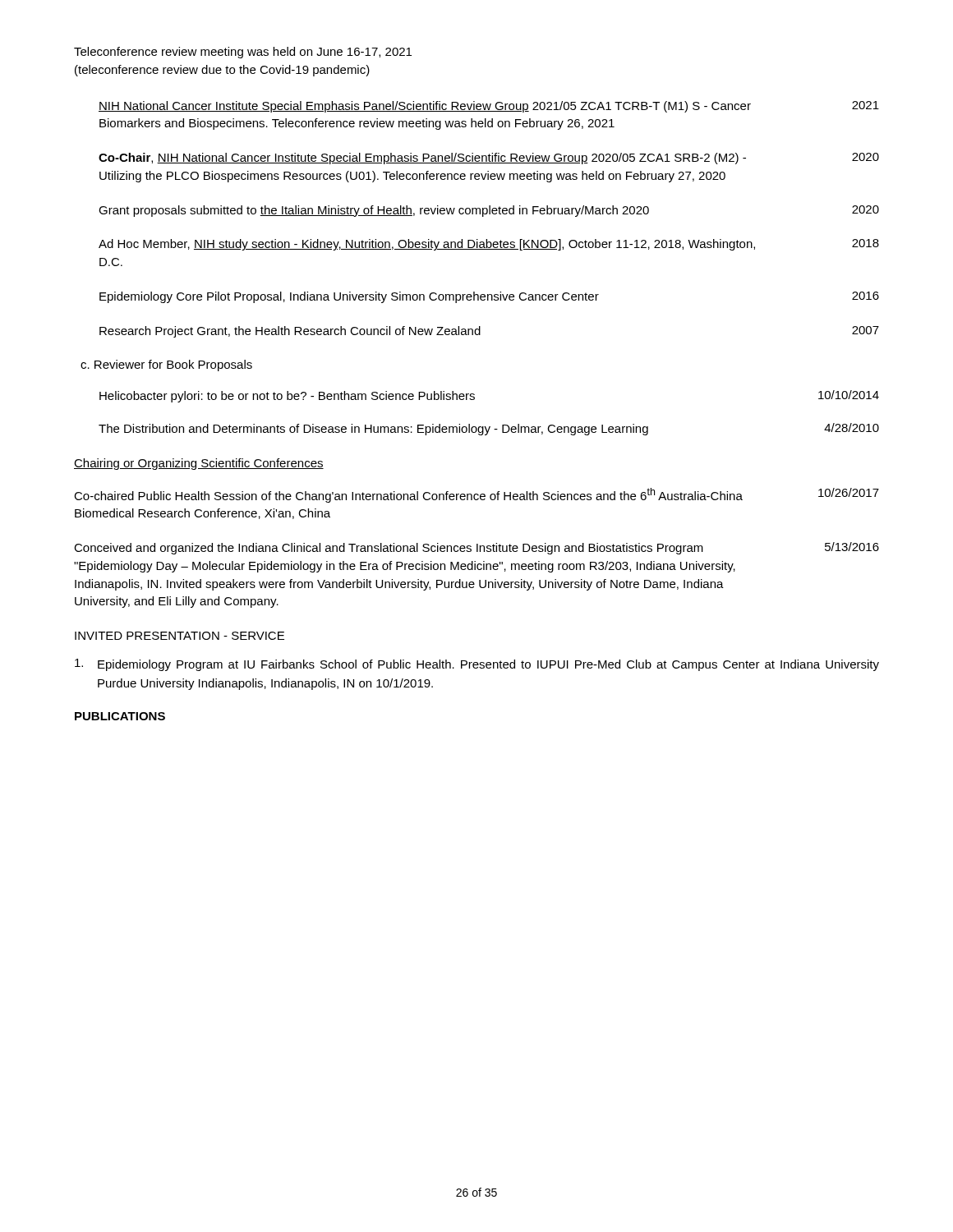Viewport: 953px width, 1232px height.
Task: Find the text starting "Co-chaired Public Health Session of the"
Action: (476, 503)
